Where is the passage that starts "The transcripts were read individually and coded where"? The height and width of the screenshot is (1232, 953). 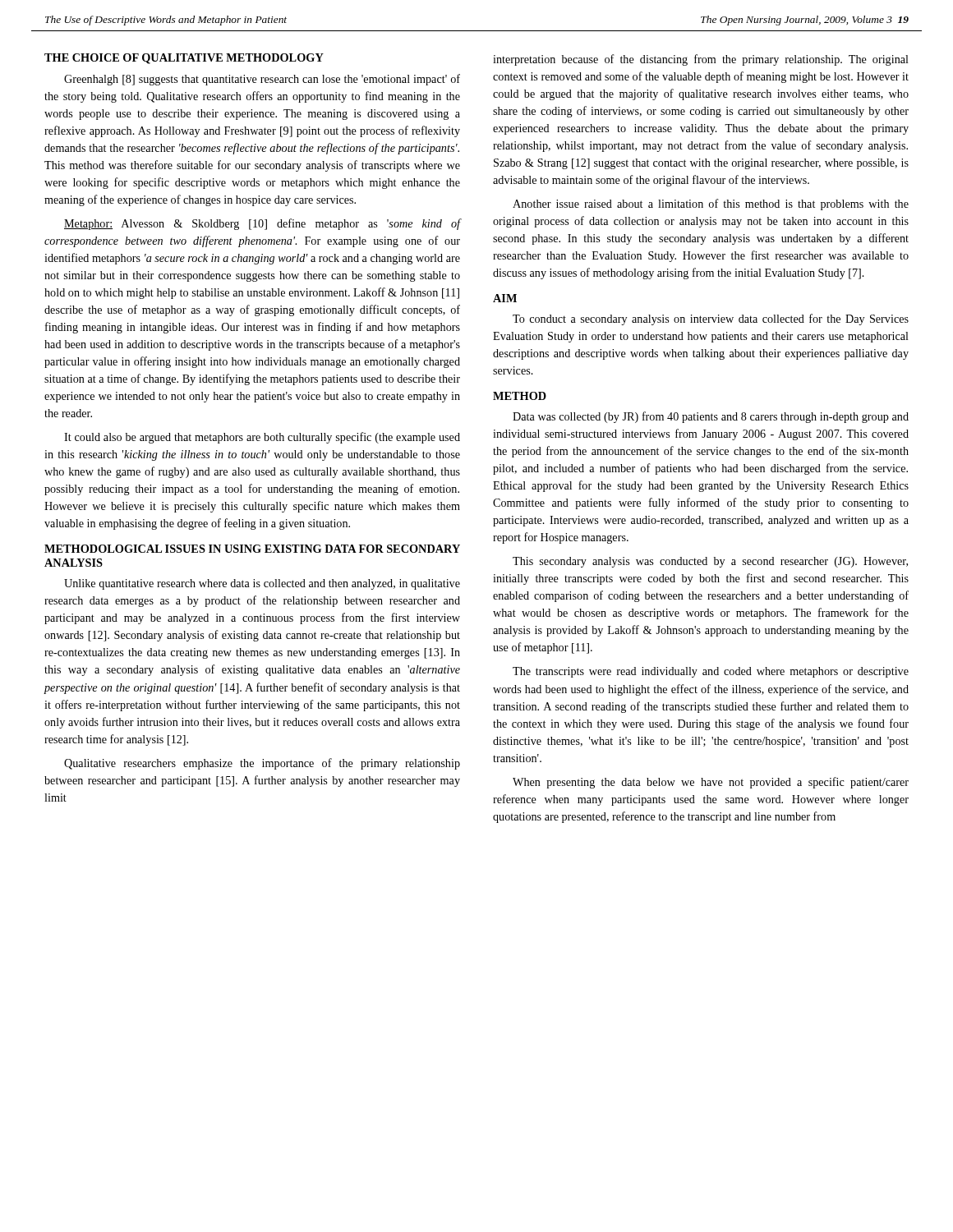click(701, 715)
